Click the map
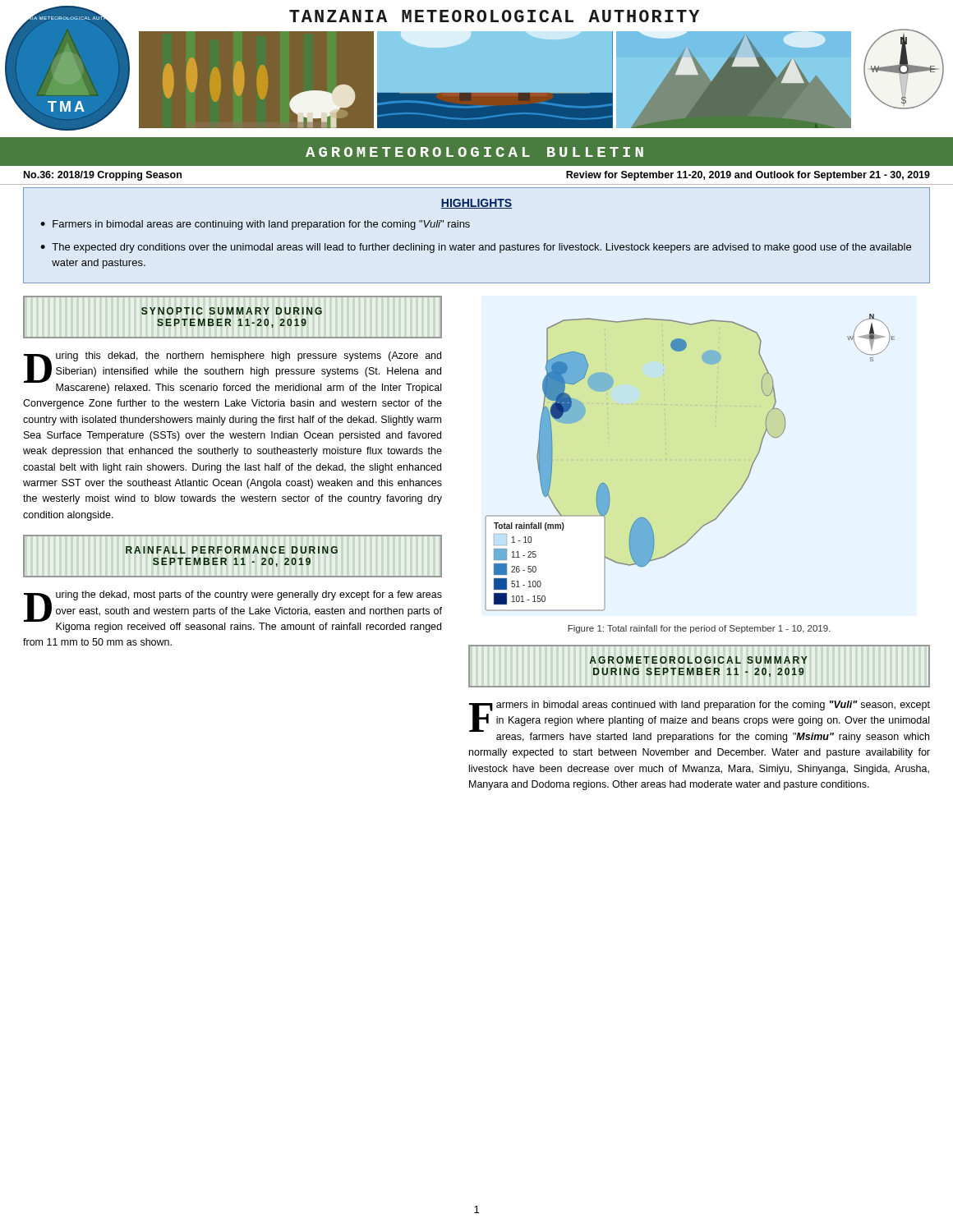Image resolution: width=953 pixels, height=1232 pixels. tap(699, 457)
